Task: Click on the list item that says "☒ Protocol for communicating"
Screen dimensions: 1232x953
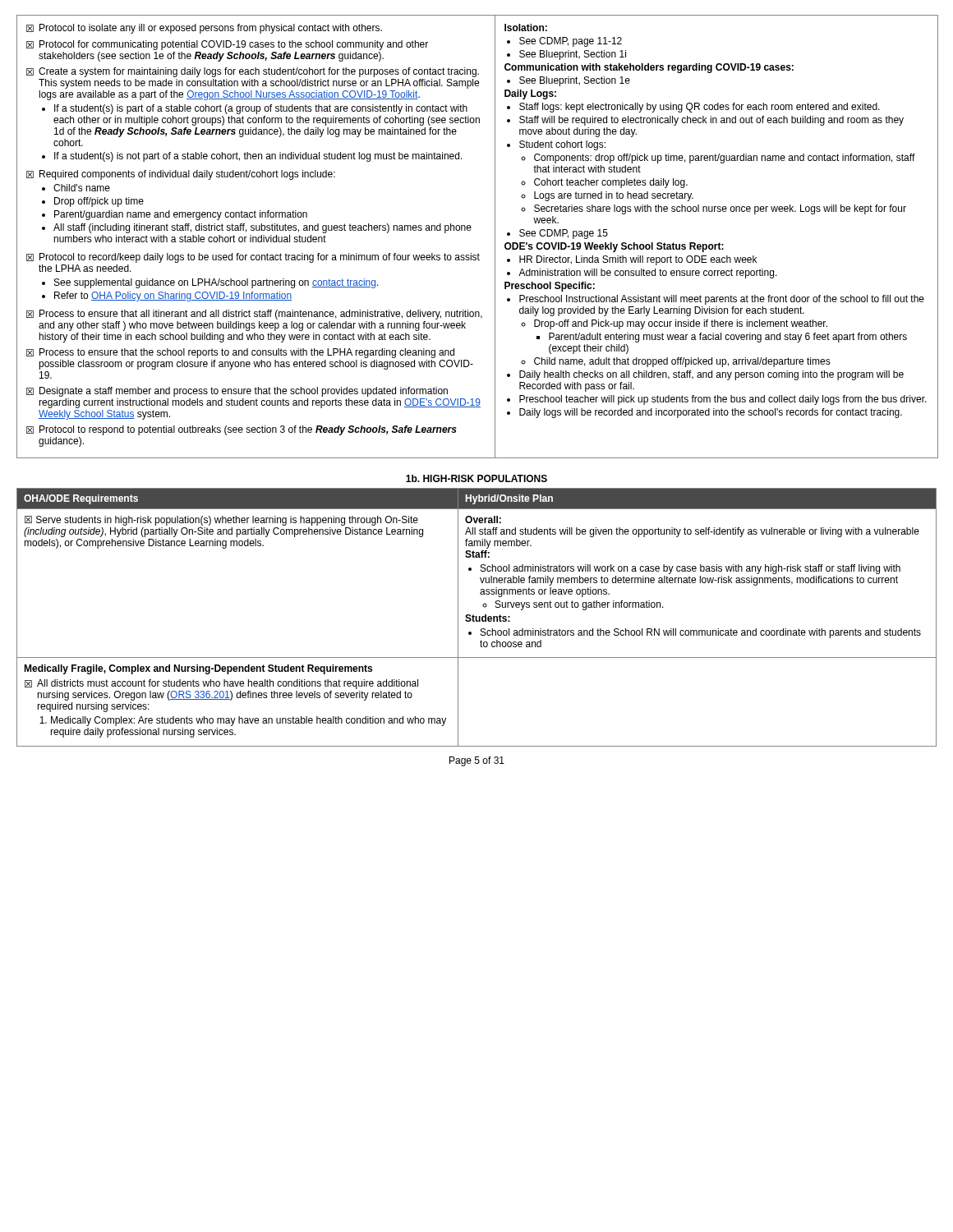Action: click(256, 50)
